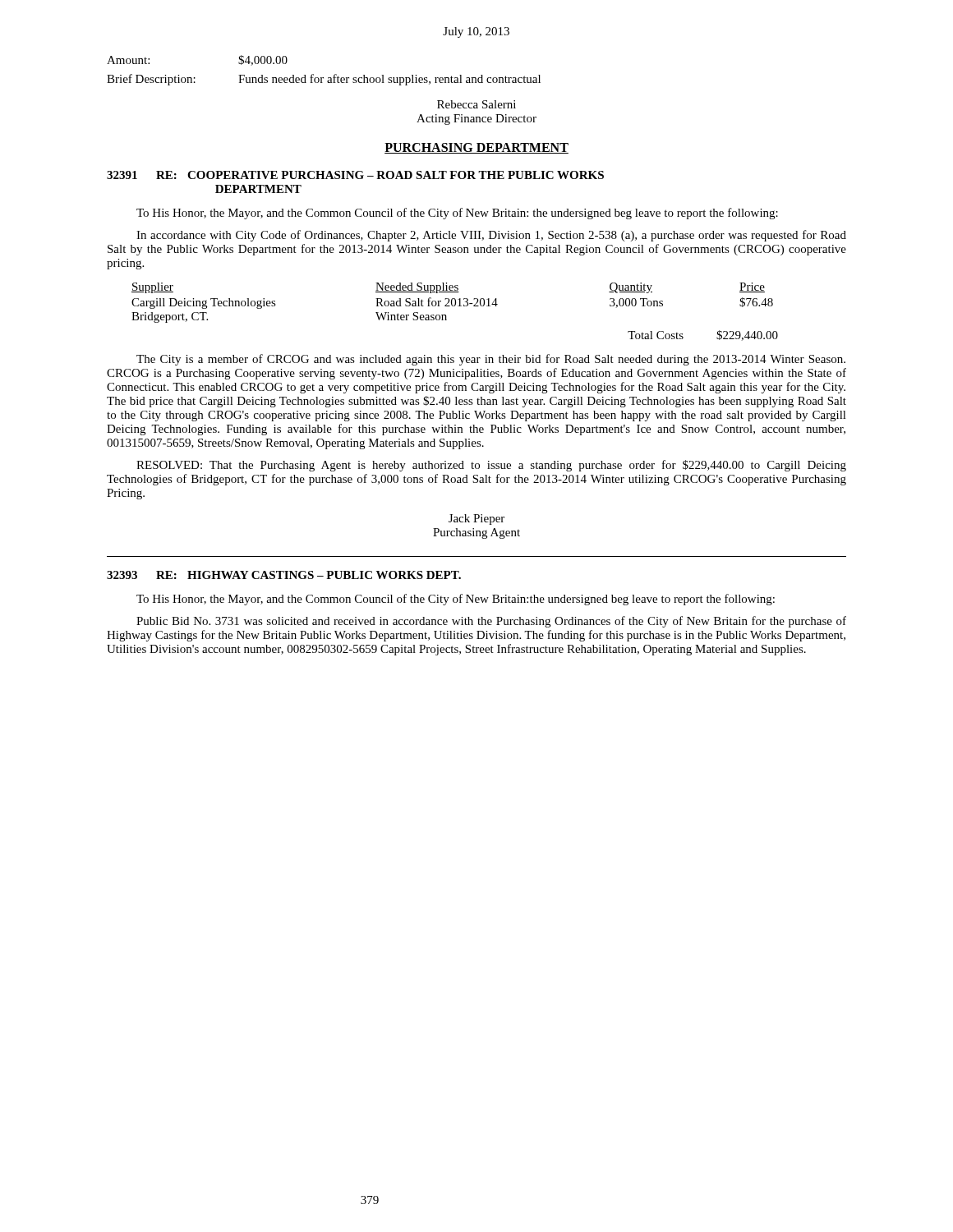Screen dimensions: 1232x953
Task: Find the section header with the text "PURCHASING DEPARTMENT"
Action: pos(476,147)
